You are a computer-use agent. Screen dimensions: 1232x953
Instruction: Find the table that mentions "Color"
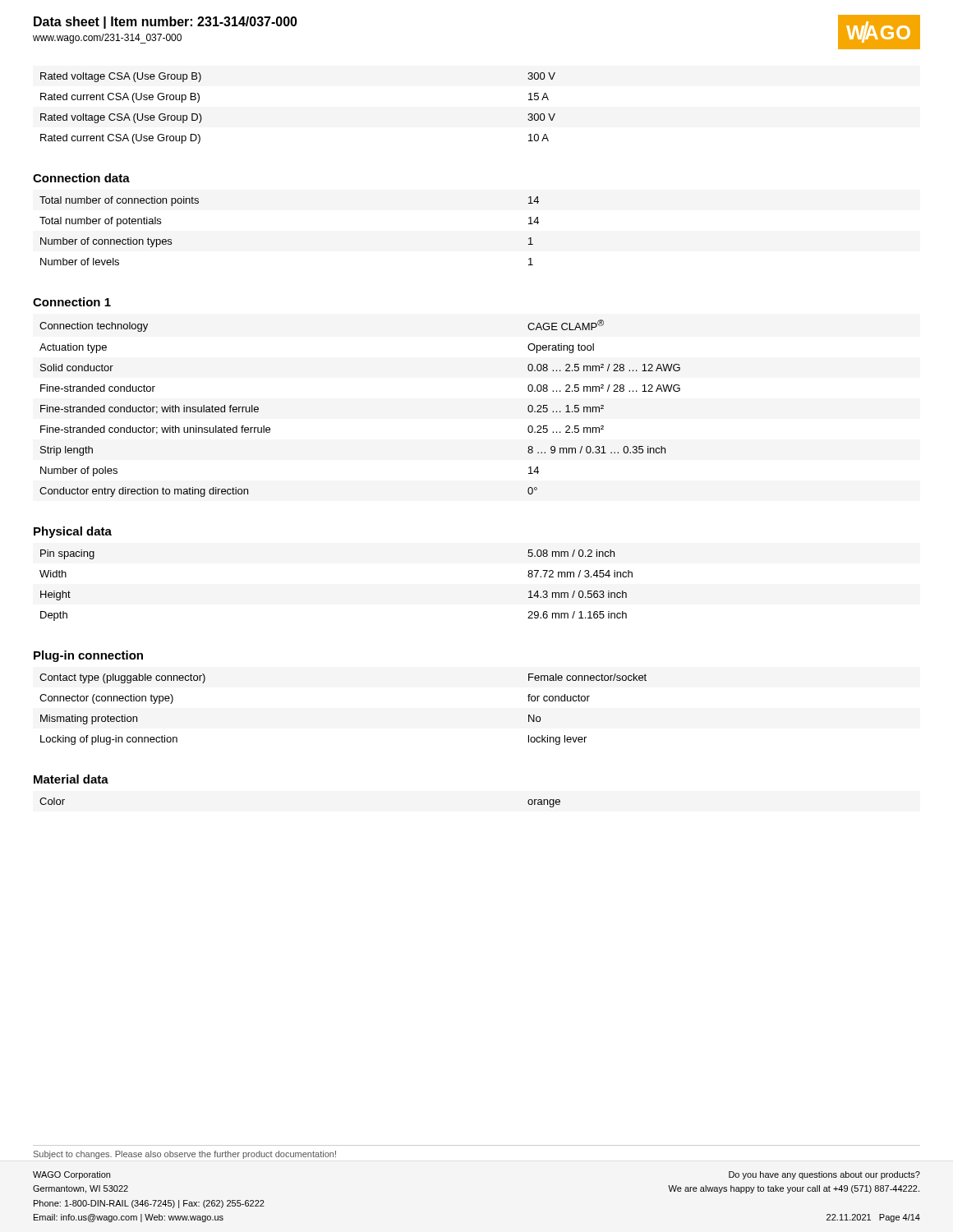point(476,801)
